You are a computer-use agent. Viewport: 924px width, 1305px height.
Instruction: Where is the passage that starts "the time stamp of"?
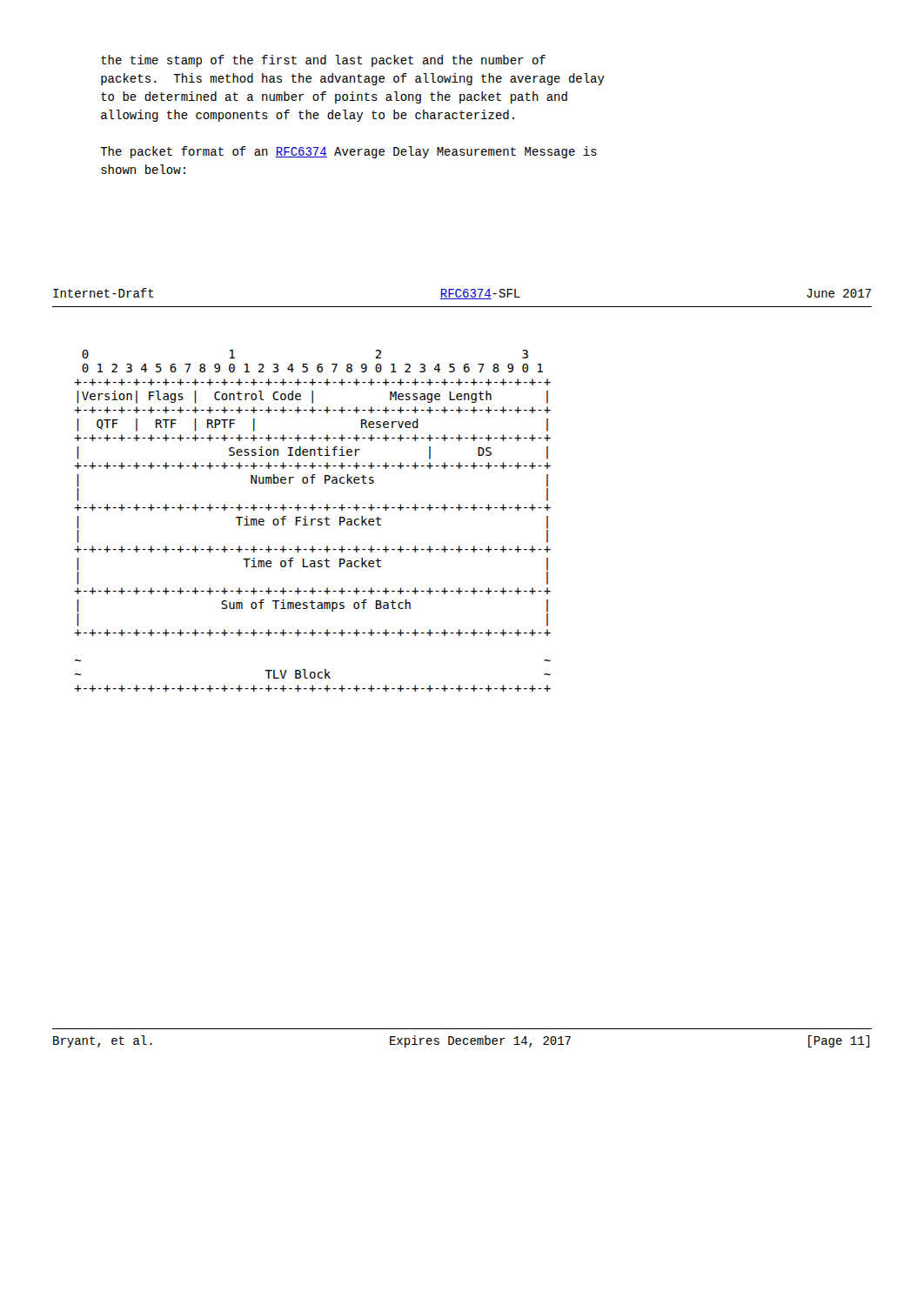[x=462, y=116]
